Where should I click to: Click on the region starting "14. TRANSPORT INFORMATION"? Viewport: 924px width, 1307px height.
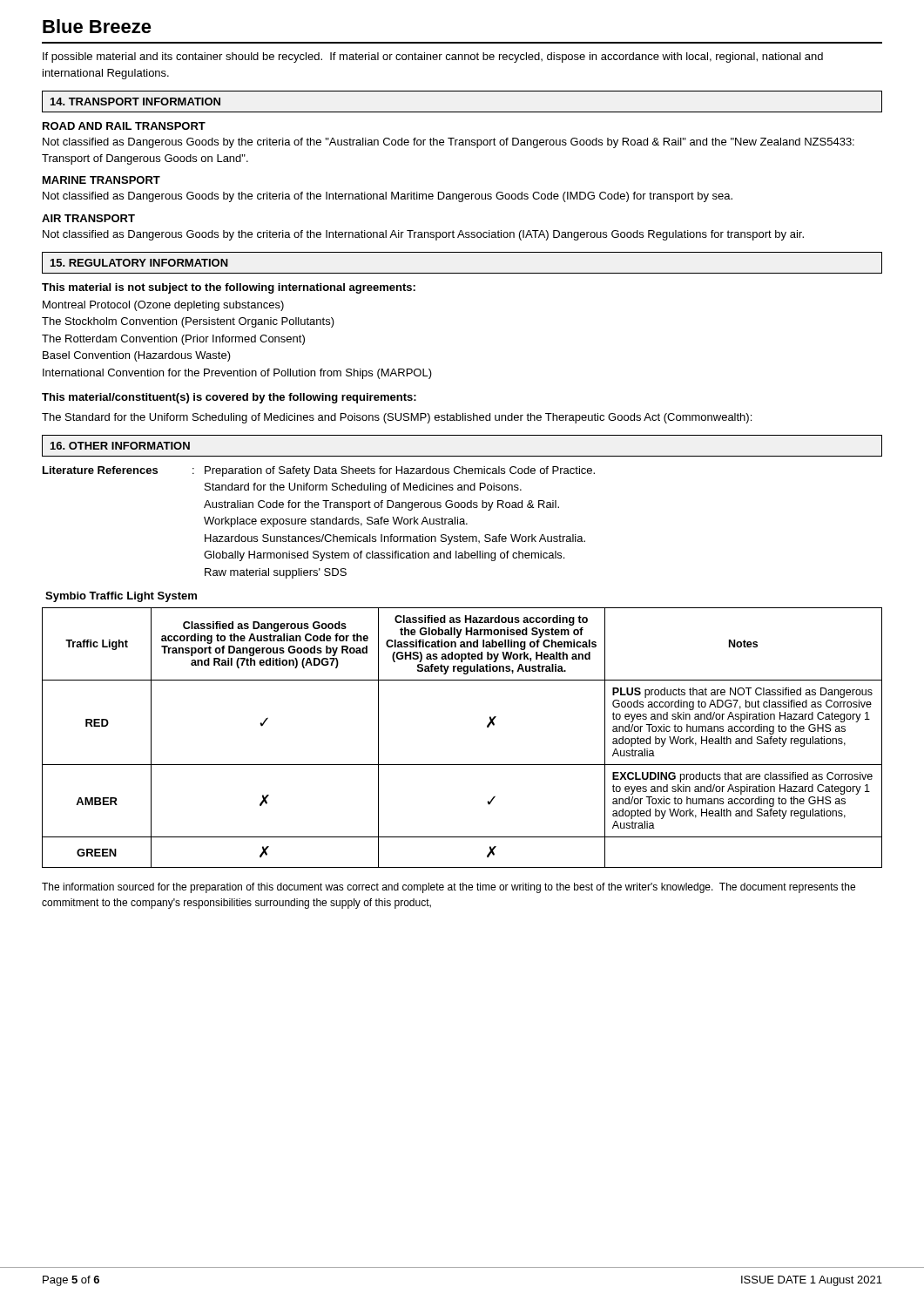(135, 101)
